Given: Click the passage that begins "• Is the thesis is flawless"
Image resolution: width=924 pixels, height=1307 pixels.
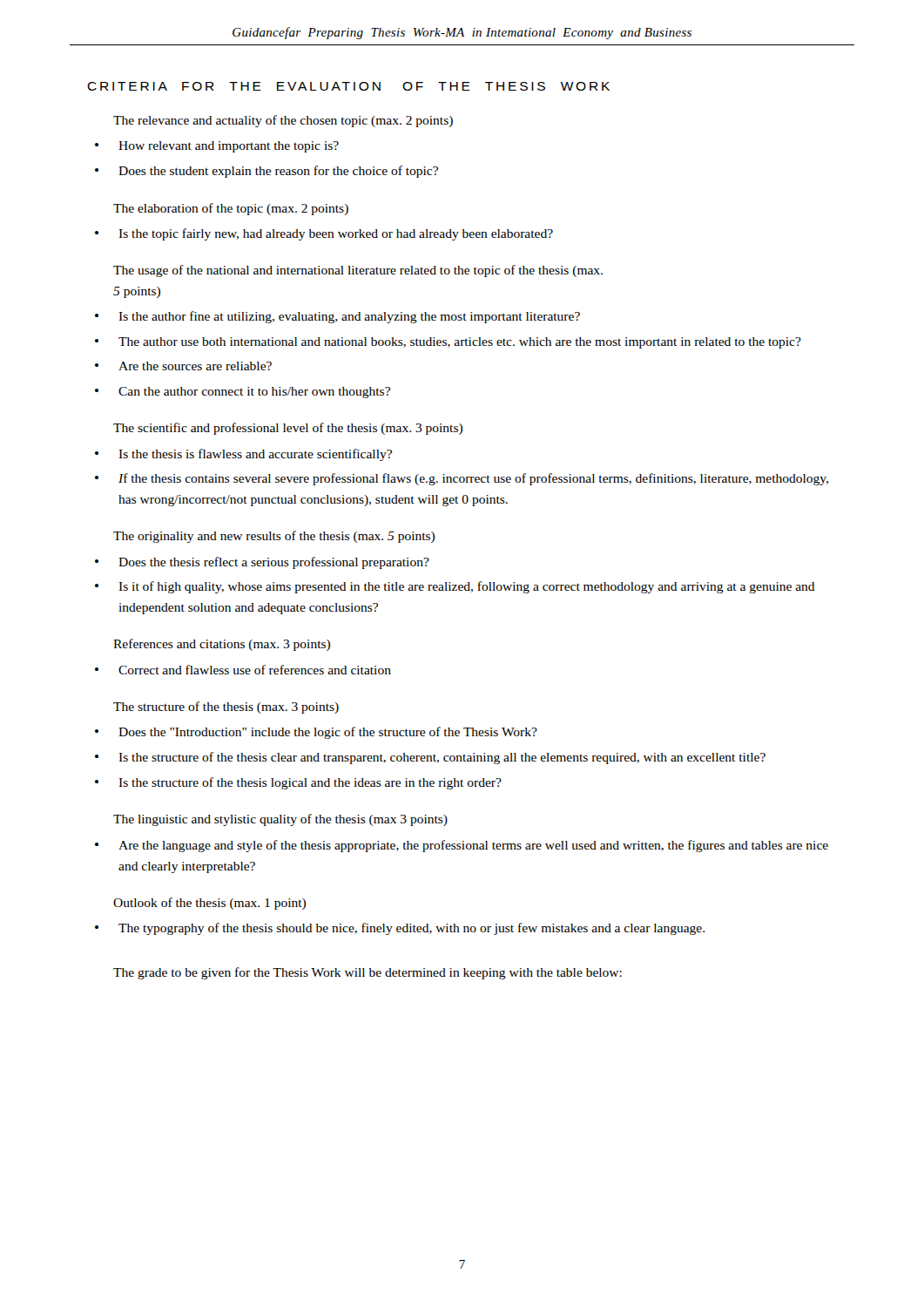Looking at the screenshot, I should tap(243, 455).
